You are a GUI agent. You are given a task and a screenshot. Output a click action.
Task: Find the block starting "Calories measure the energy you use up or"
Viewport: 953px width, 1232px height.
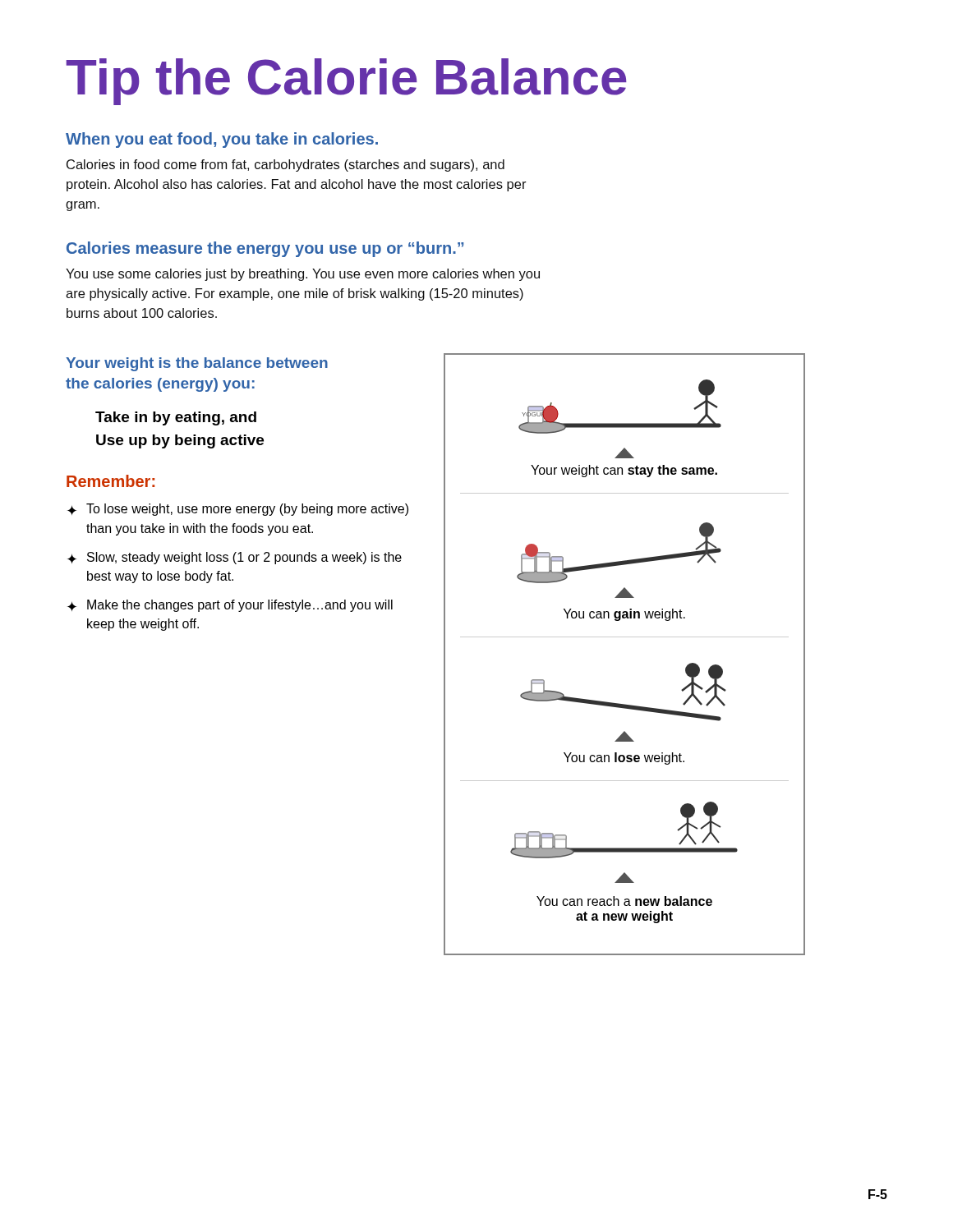pos(265,249)
